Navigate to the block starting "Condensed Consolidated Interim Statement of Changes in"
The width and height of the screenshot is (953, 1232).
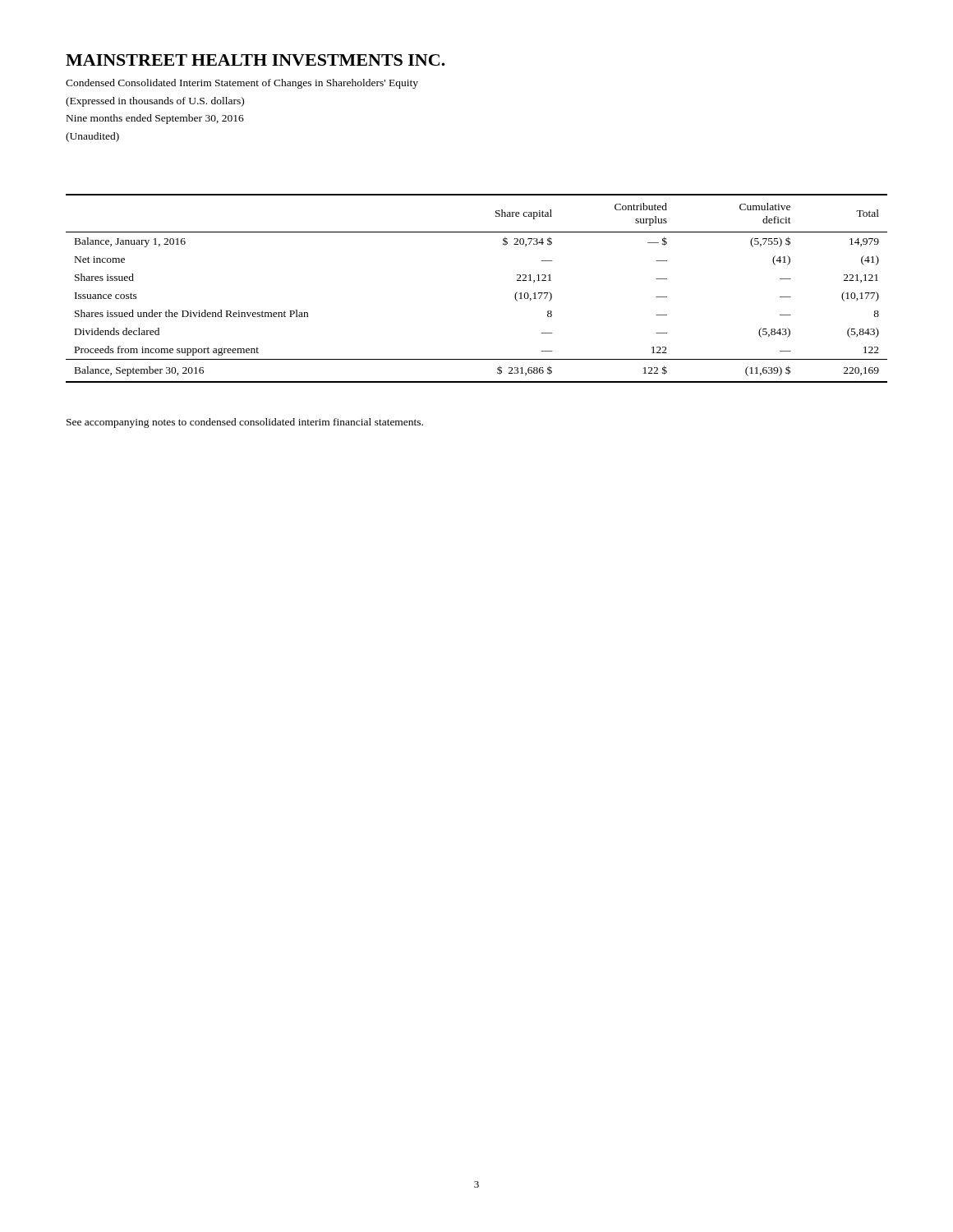coord(242,109)
